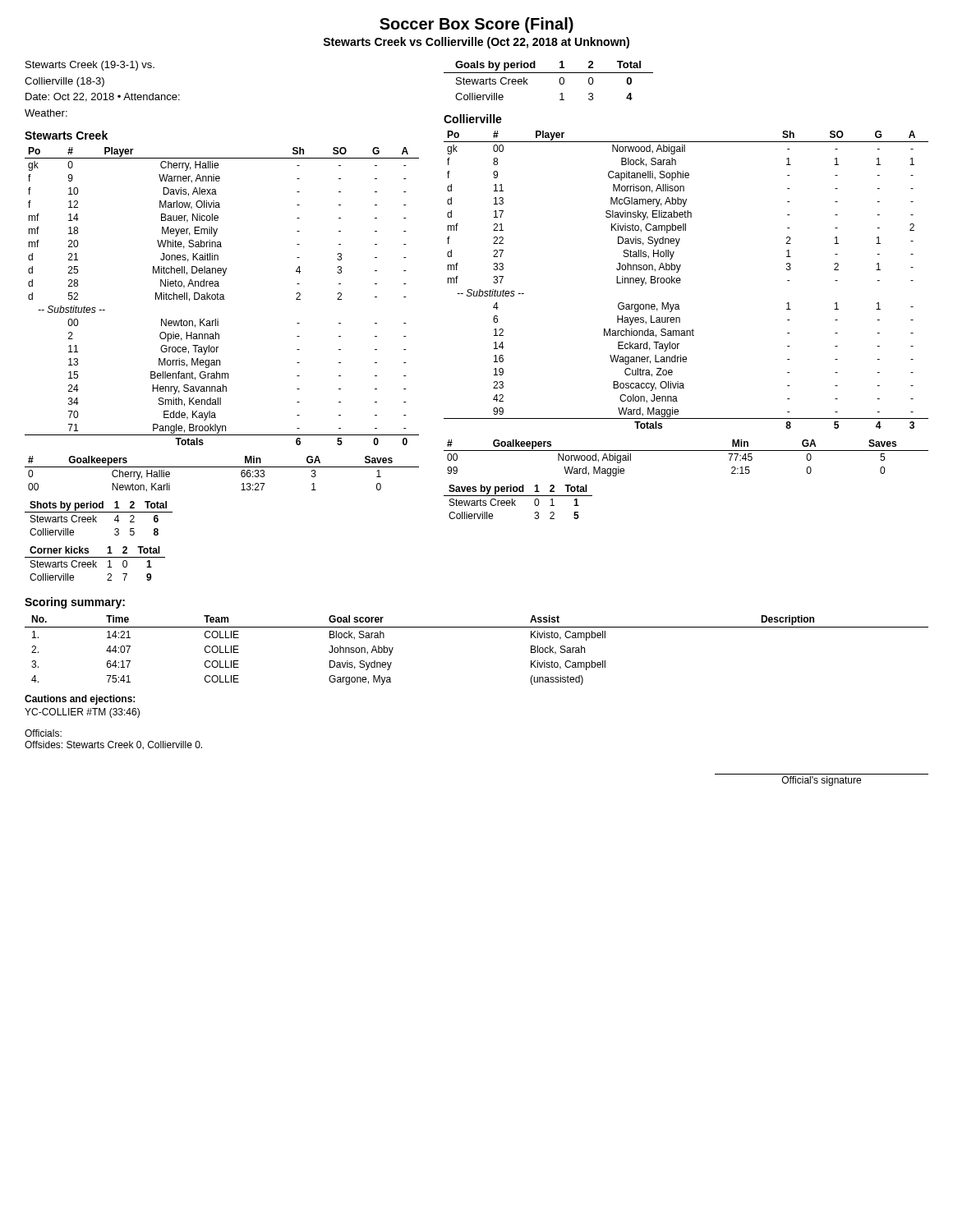Click on the table containing "Saves by period"
The height and width of the screenshot is (1232, 953).
pos(686,502)
